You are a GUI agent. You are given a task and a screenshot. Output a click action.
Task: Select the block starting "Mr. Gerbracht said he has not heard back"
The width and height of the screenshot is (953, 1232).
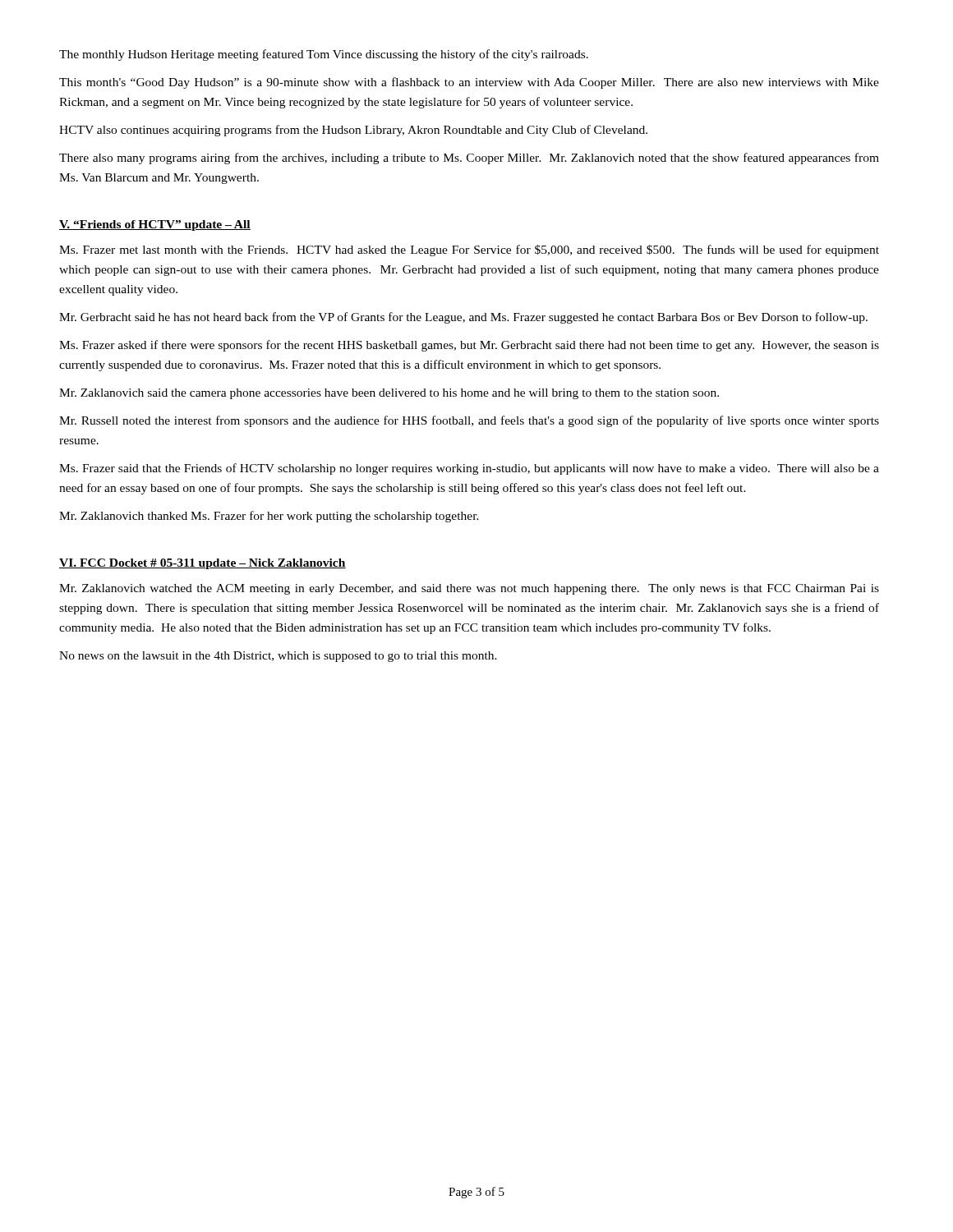pos(464,317)
